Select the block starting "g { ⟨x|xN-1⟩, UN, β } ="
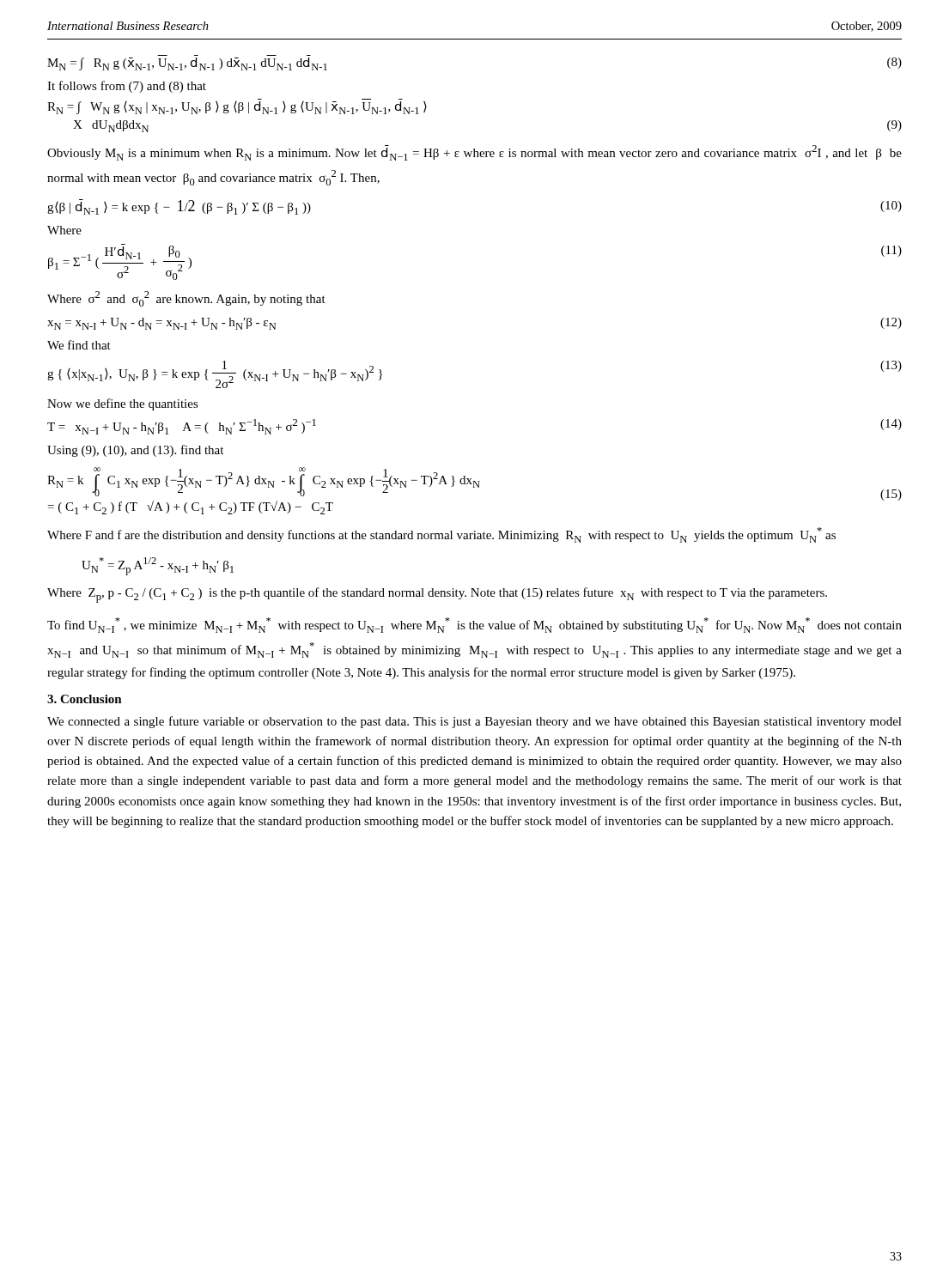 (x=206, y=374)
